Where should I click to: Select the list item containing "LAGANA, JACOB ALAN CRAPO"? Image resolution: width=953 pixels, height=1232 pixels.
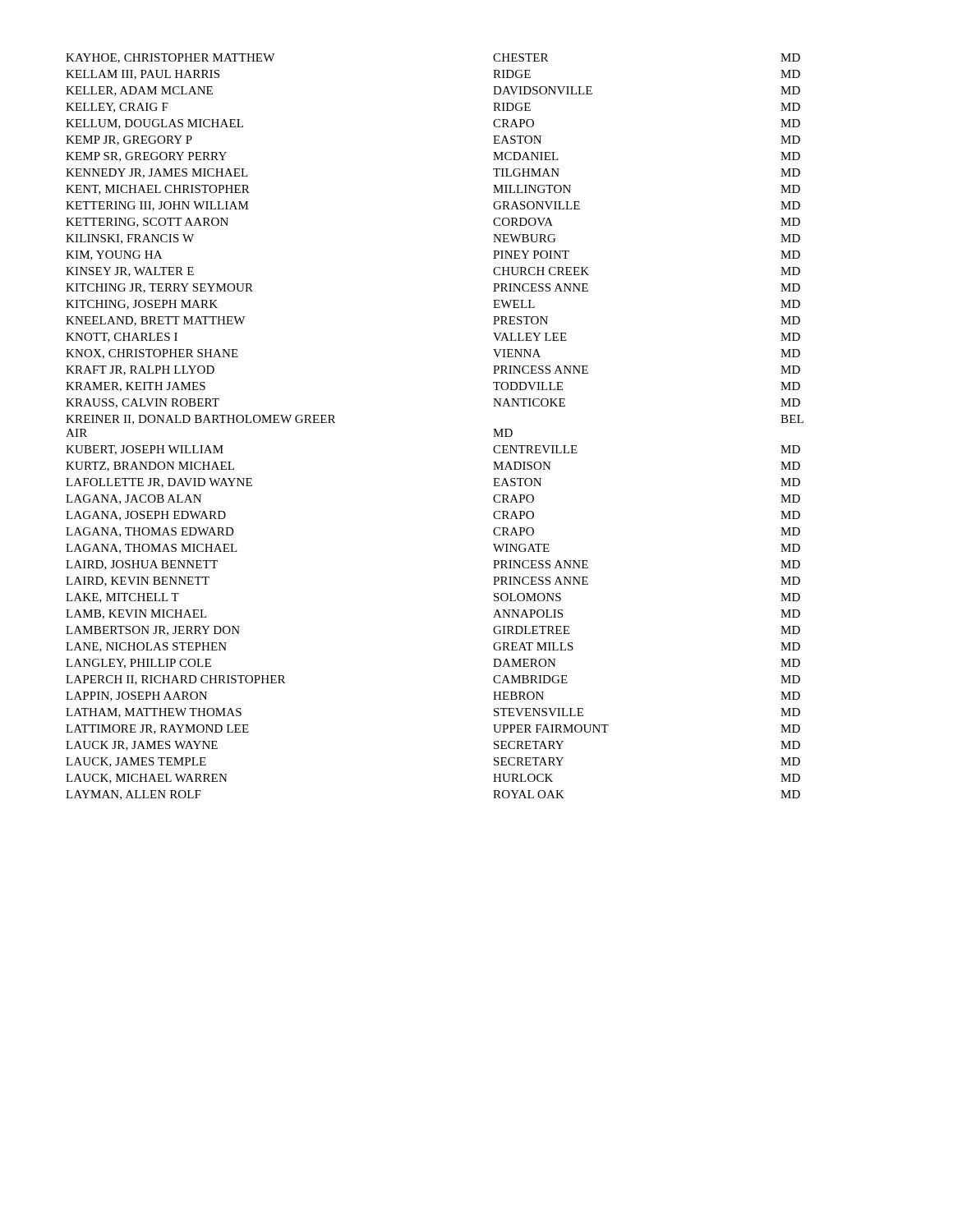[x=135, y=499]
